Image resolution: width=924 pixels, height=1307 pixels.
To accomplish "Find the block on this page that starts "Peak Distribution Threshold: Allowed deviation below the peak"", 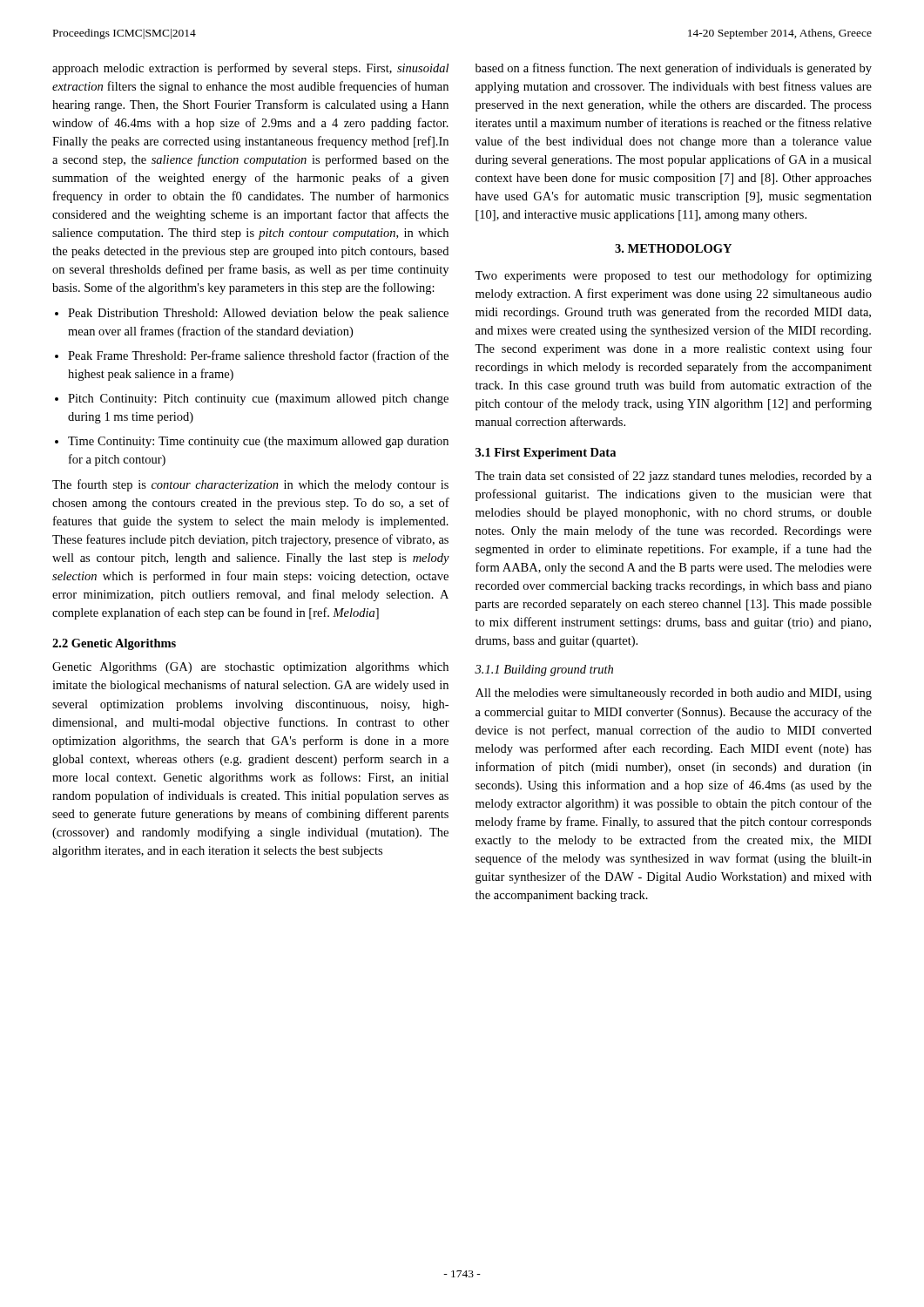I will pyautogui.click(x=258, y=322).
